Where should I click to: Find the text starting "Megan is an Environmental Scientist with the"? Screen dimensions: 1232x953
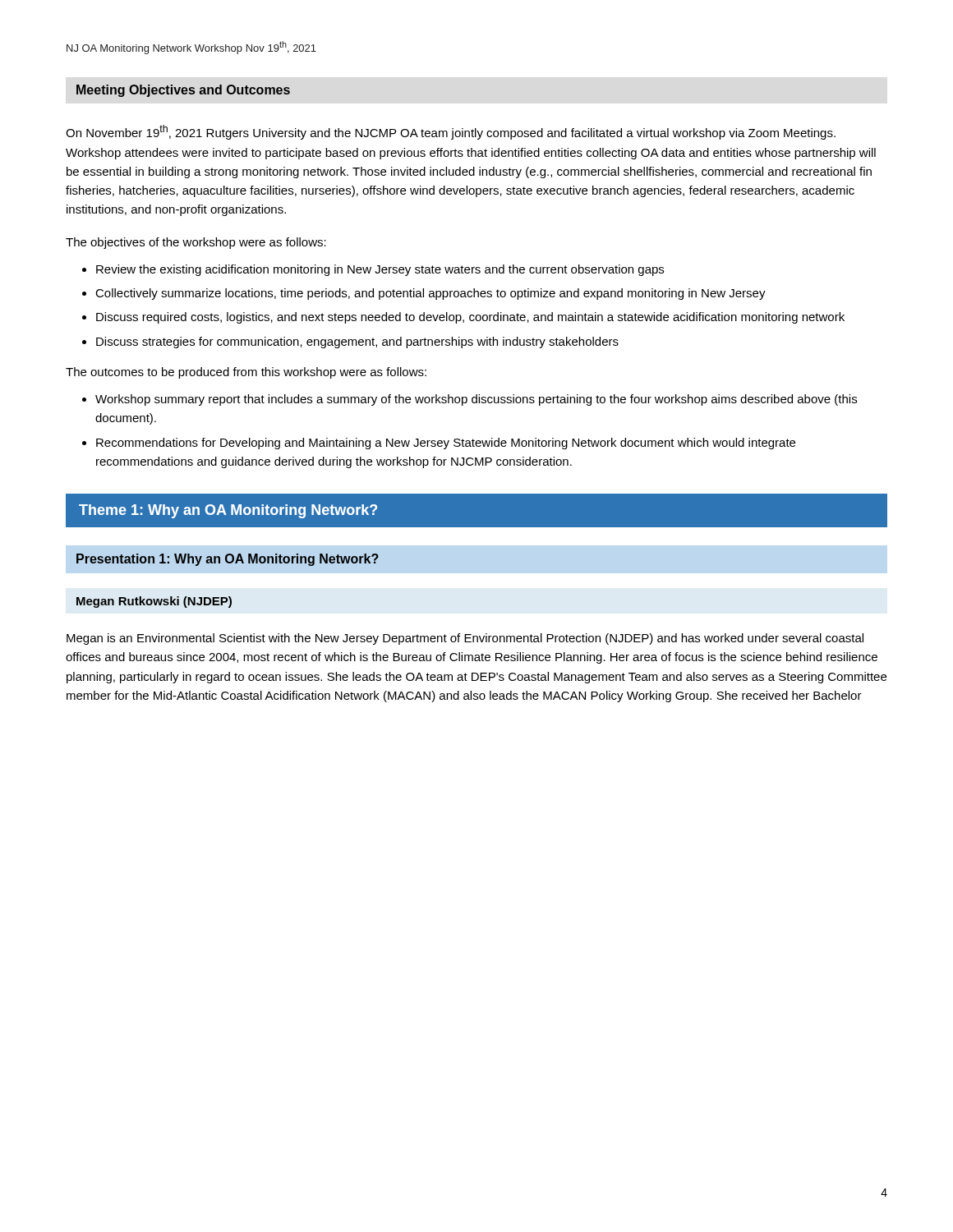click(476, 667)
